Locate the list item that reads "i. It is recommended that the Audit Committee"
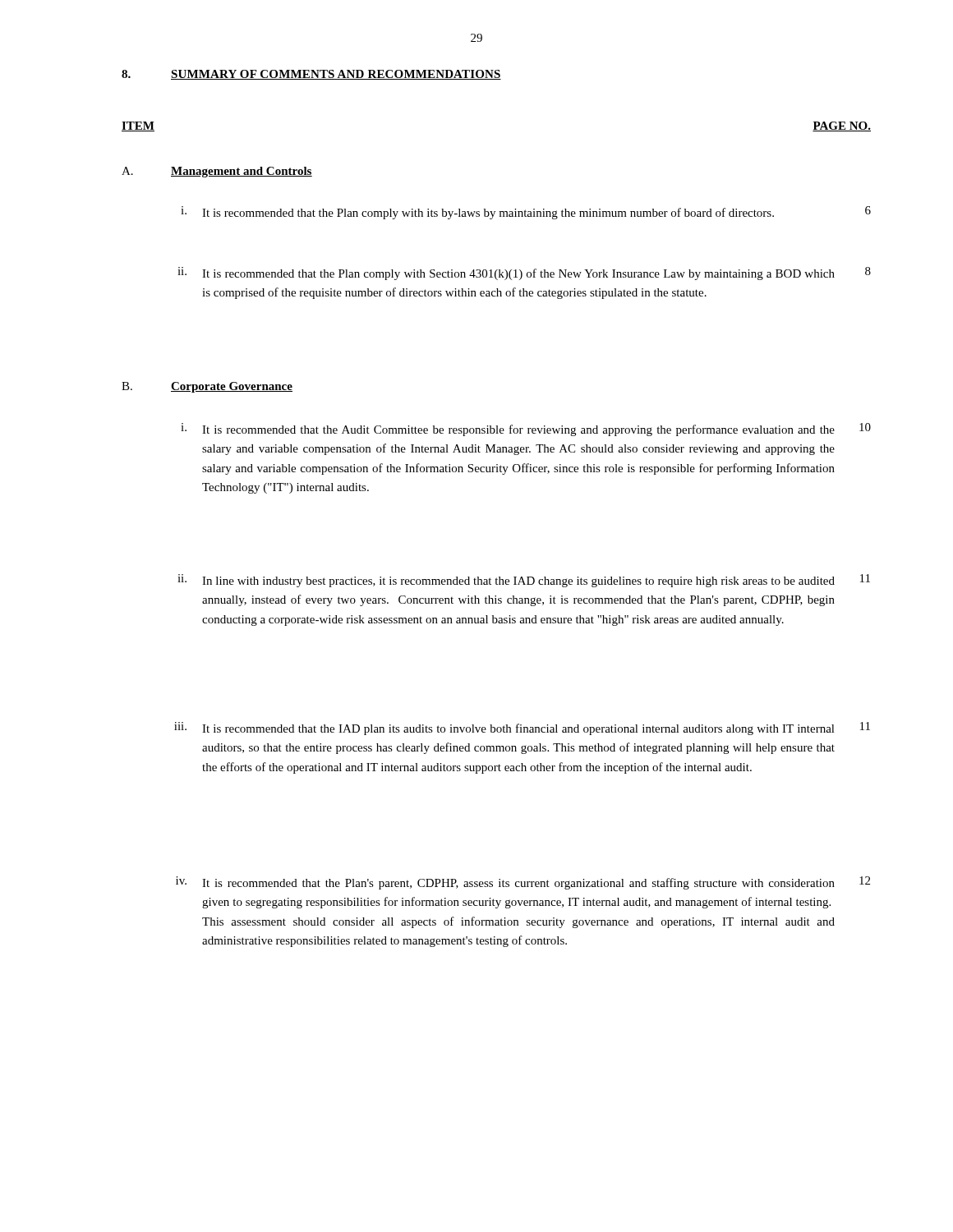 496,459
